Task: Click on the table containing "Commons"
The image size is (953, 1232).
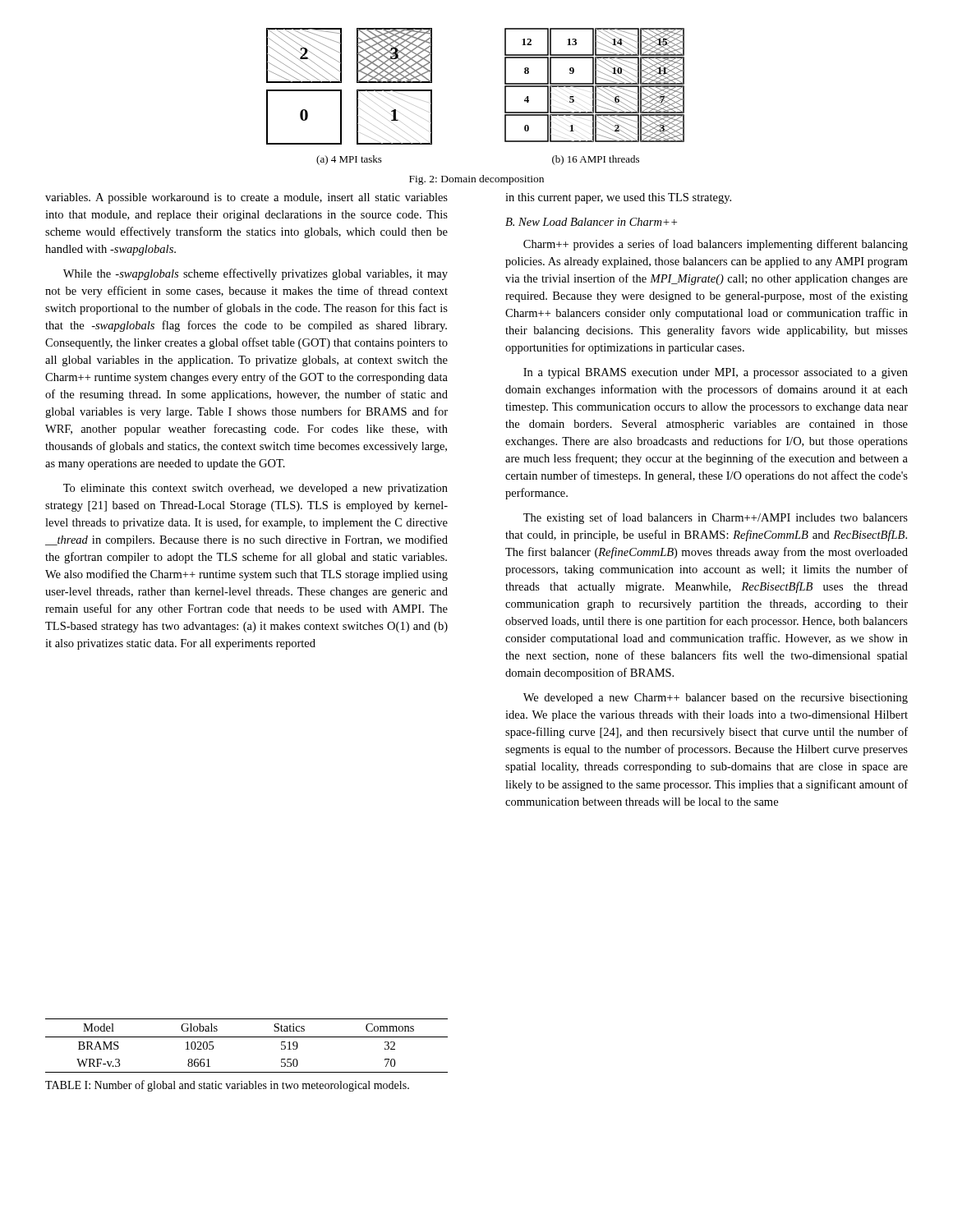Action: click(x=246, y=1056)
